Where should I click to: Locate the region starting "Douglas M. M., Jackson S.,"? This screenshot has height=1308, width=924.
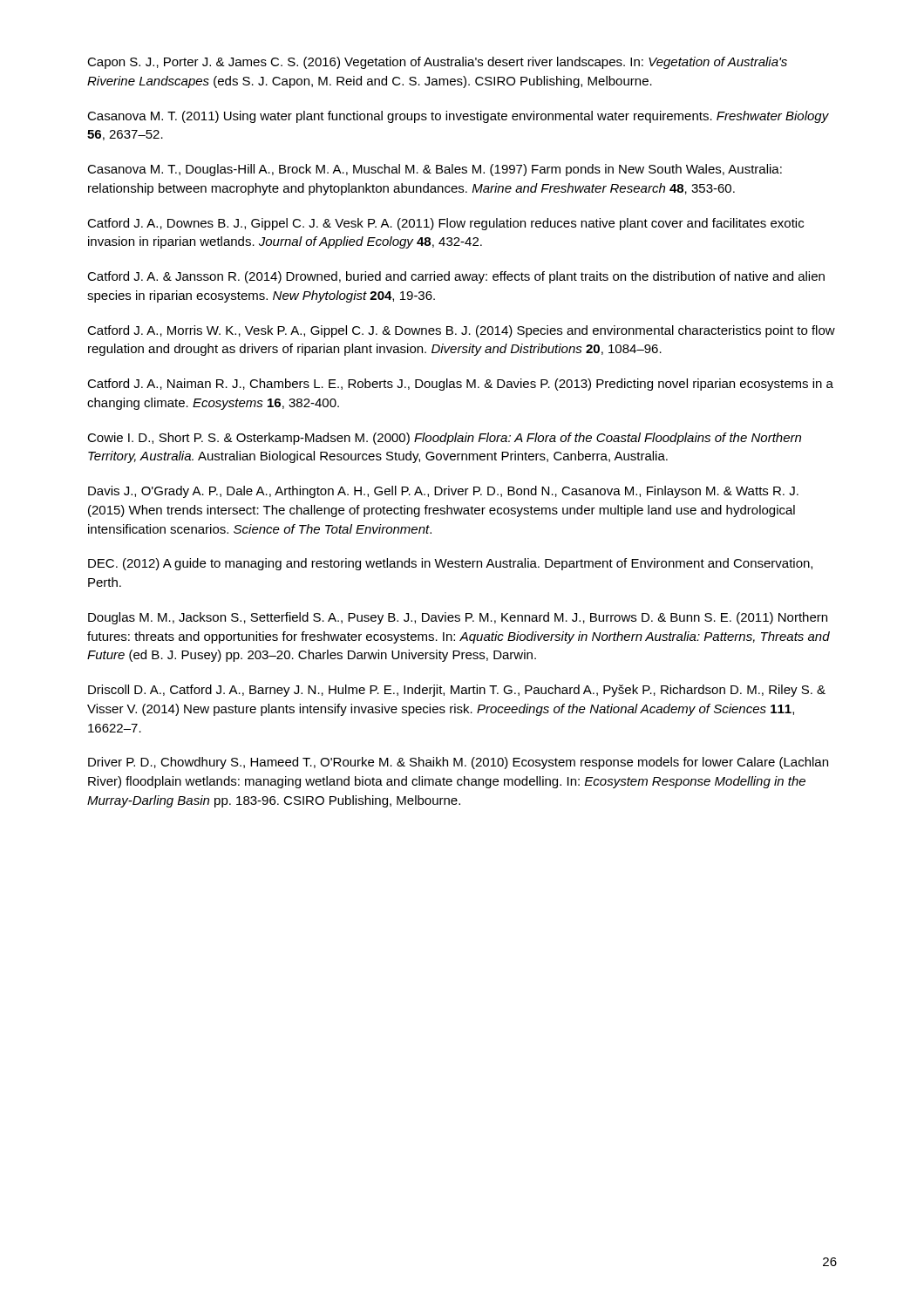[x=458, y=636]
